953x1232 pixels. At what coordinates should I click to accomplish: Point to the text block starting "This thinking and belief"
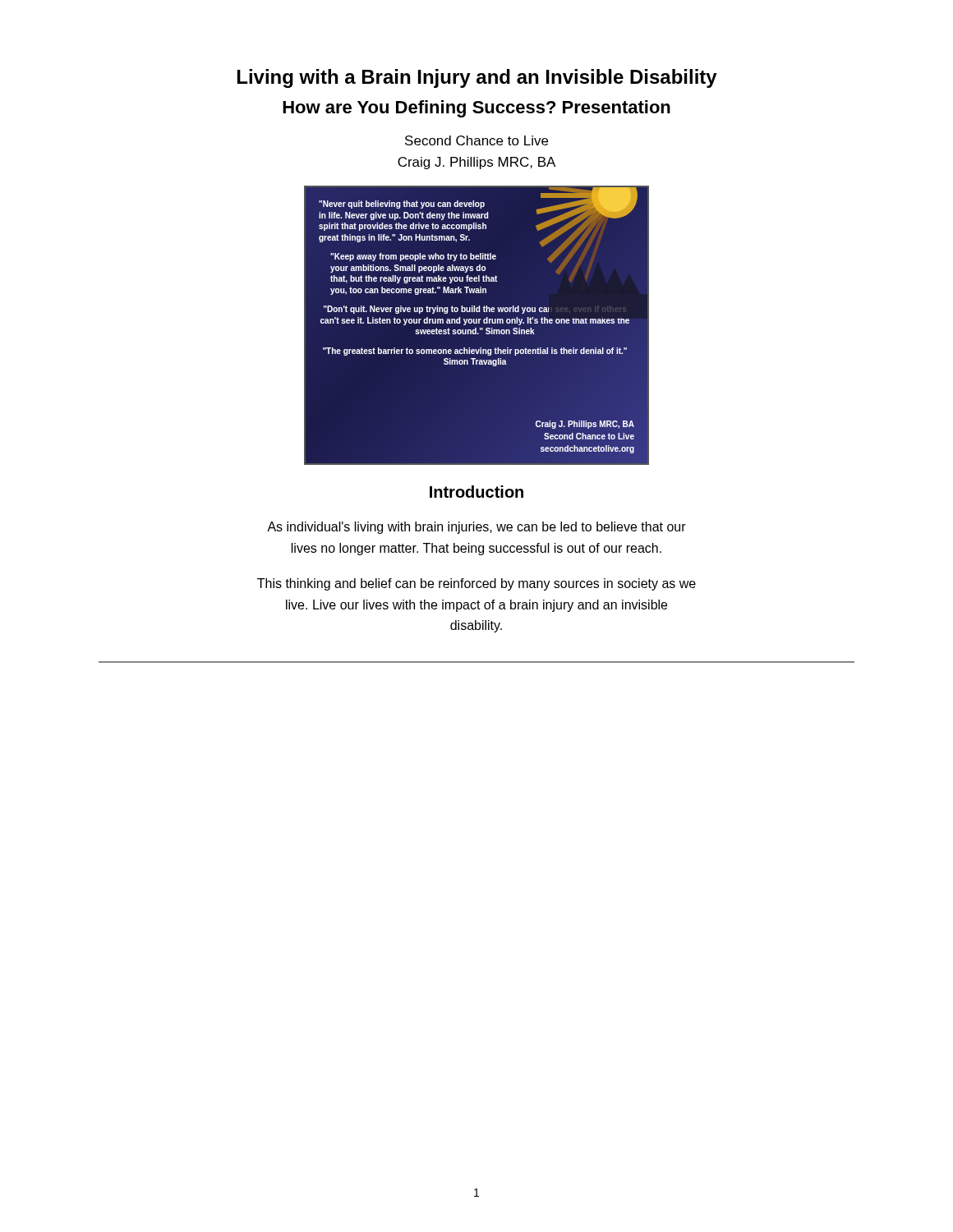[476, 605]
